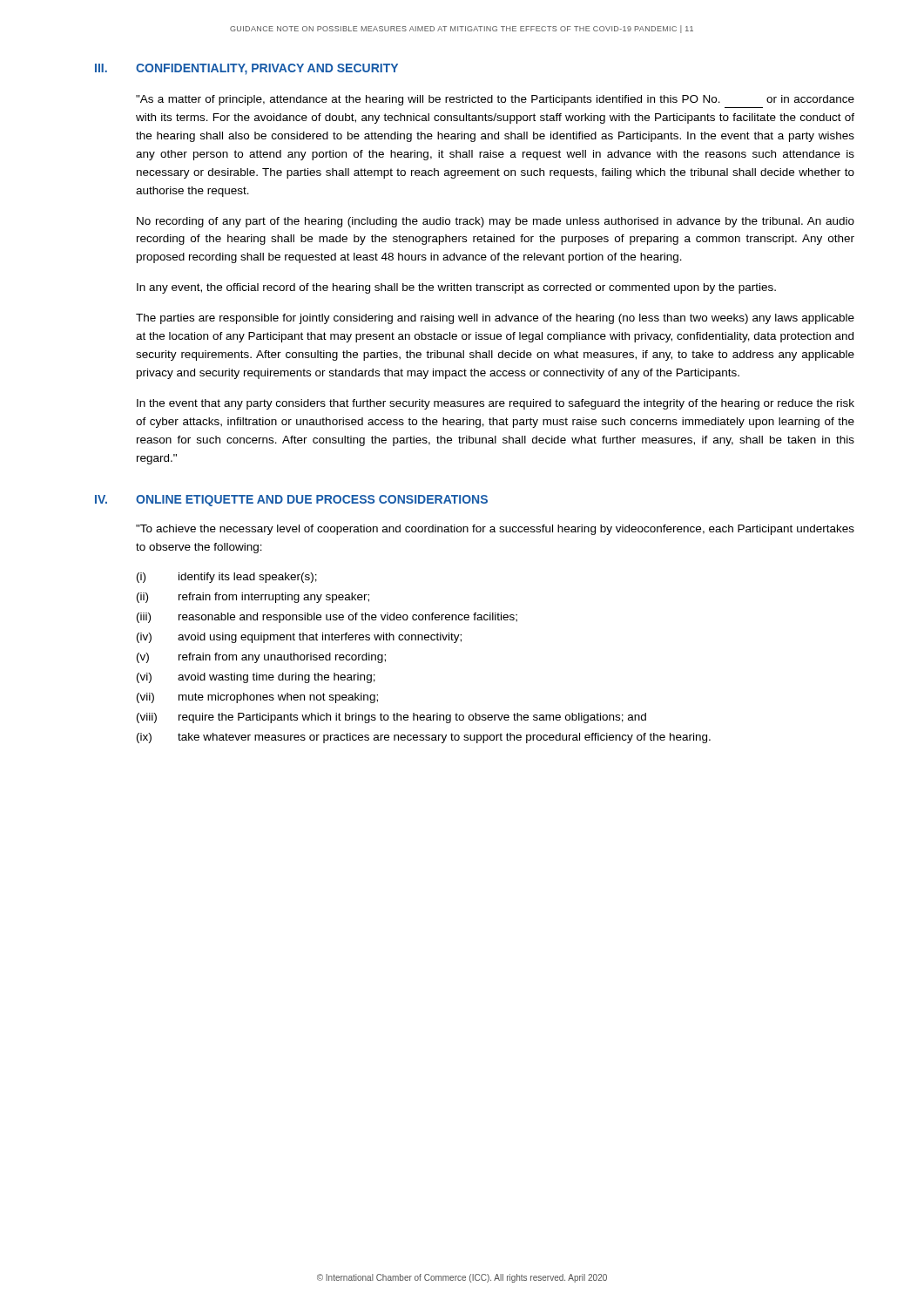
Task: Navigate to the text block starting "(ii) refrain from interrupting any"
Action: 253,598
